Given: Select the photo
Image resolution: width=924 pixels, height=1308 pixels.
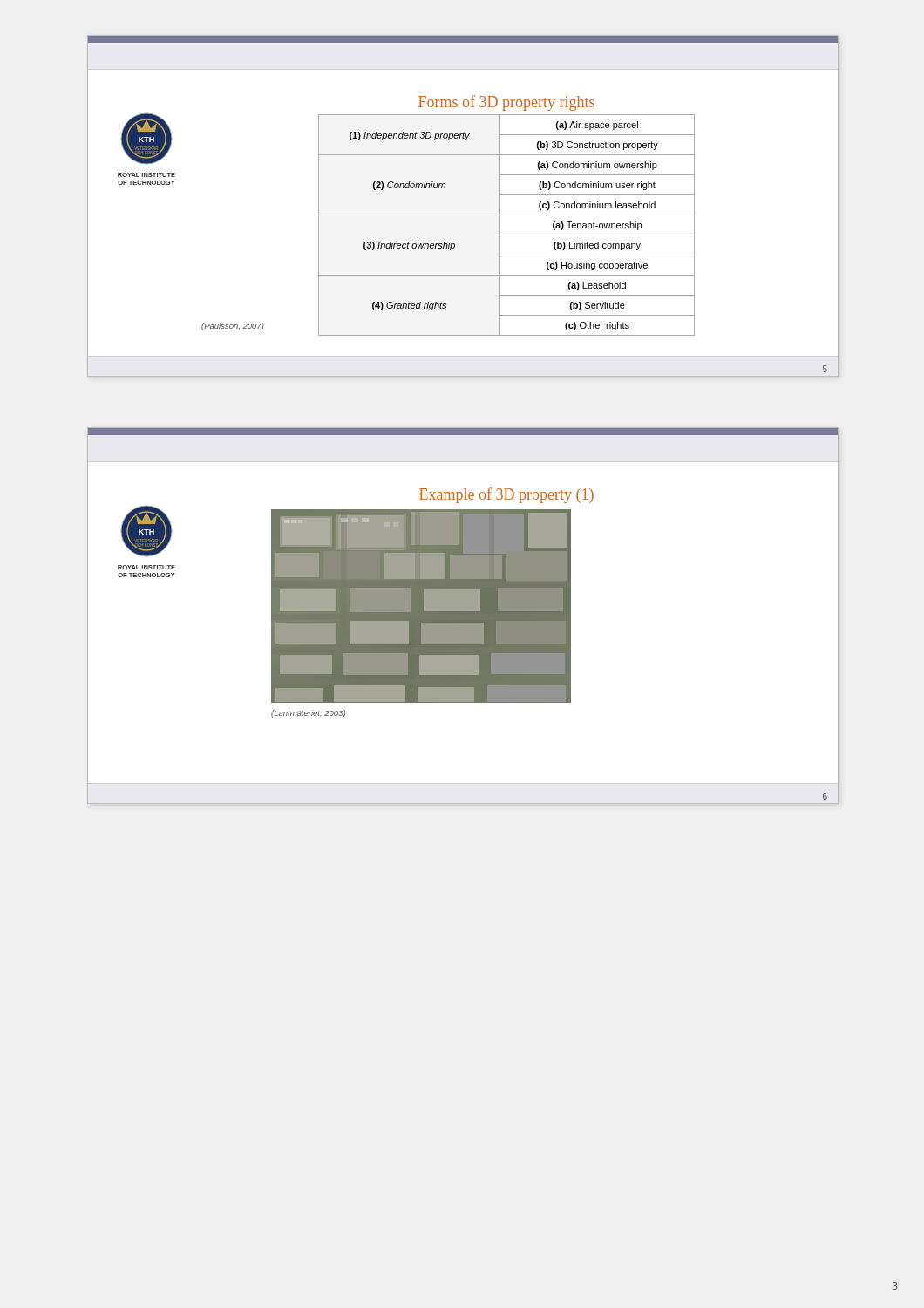Looking at the screenshot, I should point(421,606).
